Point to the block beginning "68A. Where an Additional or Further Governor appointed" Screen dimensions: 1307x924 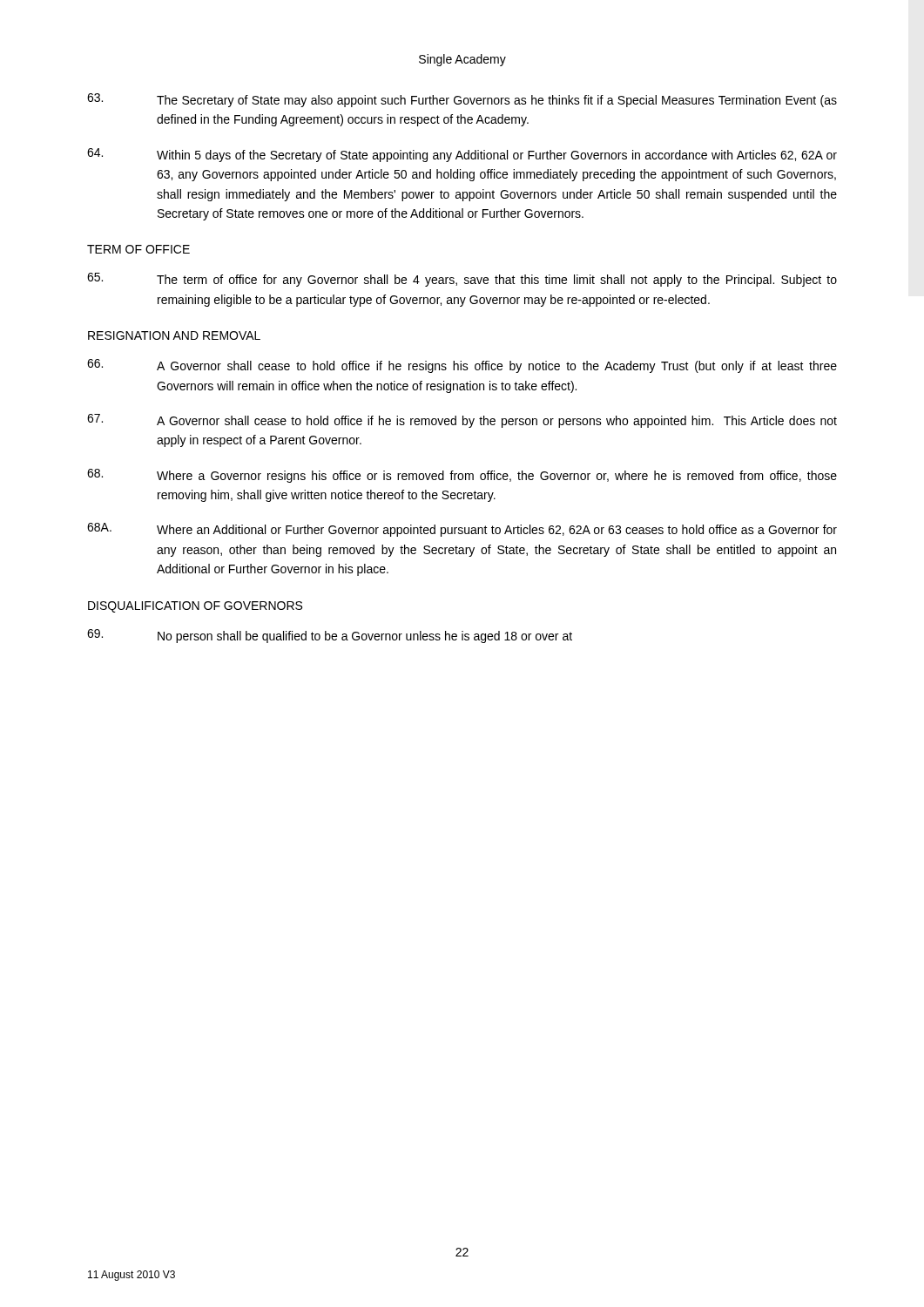(462, 550)
